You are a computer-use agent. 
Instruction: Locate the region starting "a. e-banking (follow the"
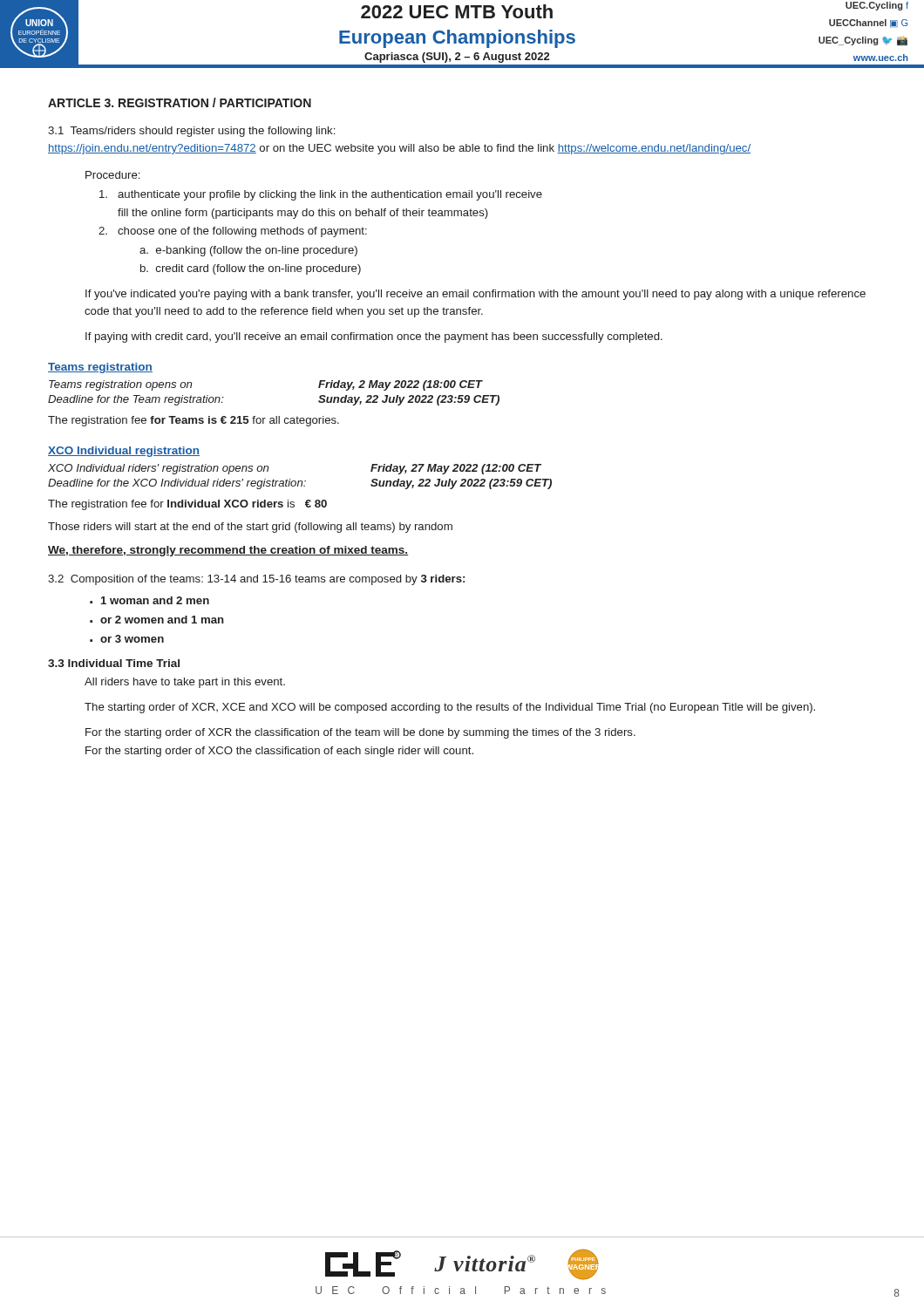coord(249,250)
